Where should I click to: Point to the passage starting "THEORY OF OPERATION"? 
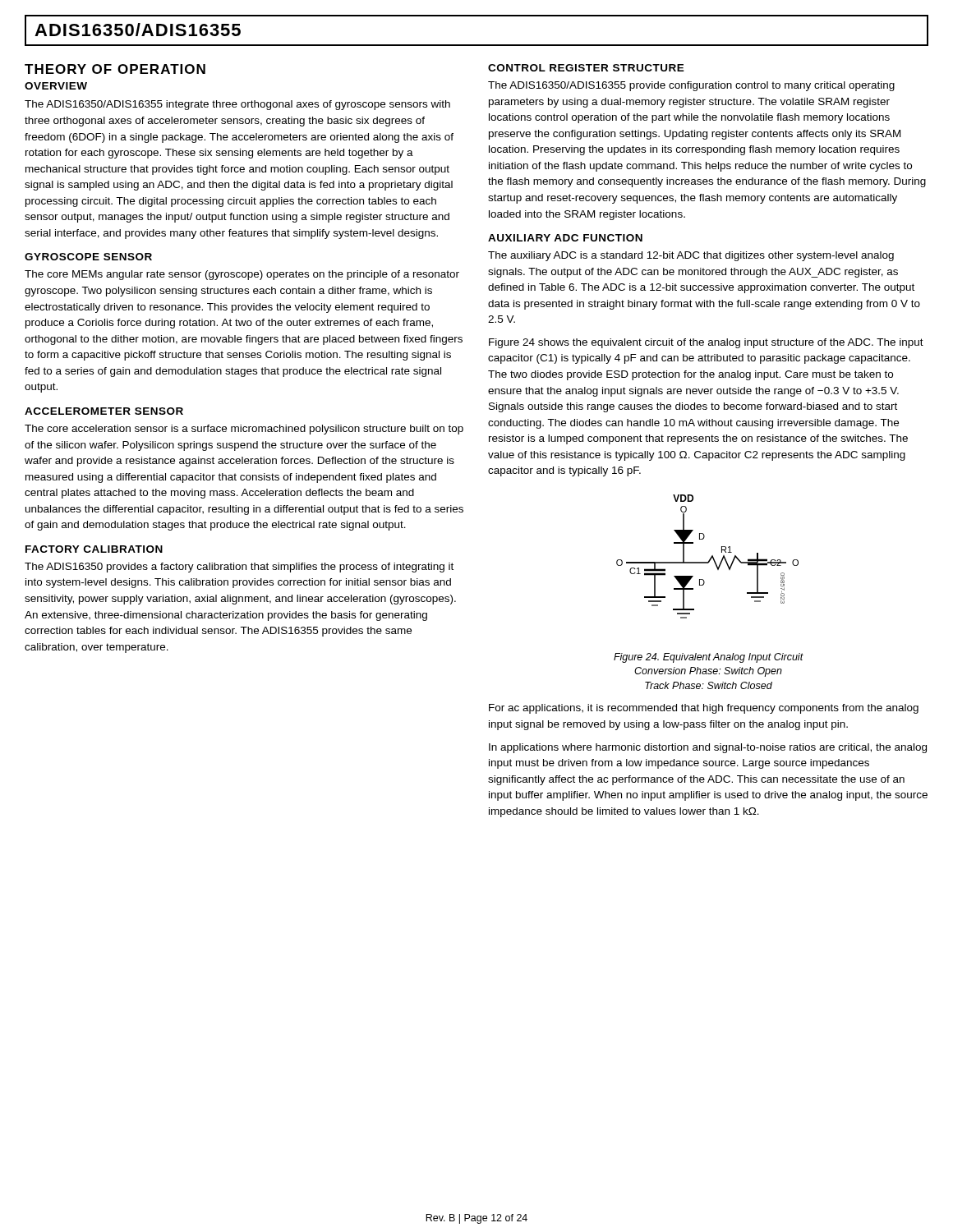115,69
